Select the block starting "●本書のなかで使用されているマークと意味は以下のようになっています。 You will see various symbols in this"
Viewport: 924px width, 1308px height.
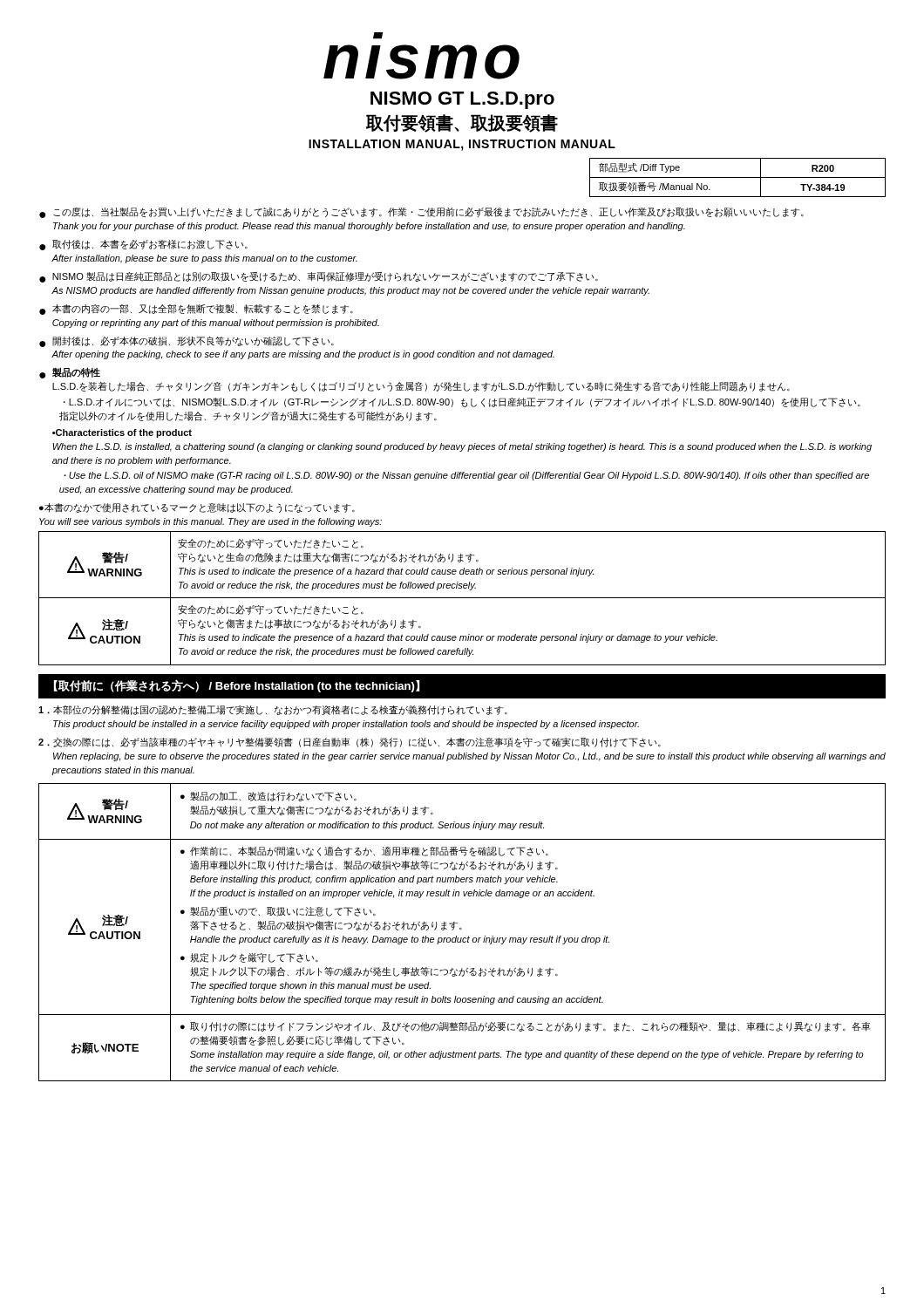[x=210, y=514]
